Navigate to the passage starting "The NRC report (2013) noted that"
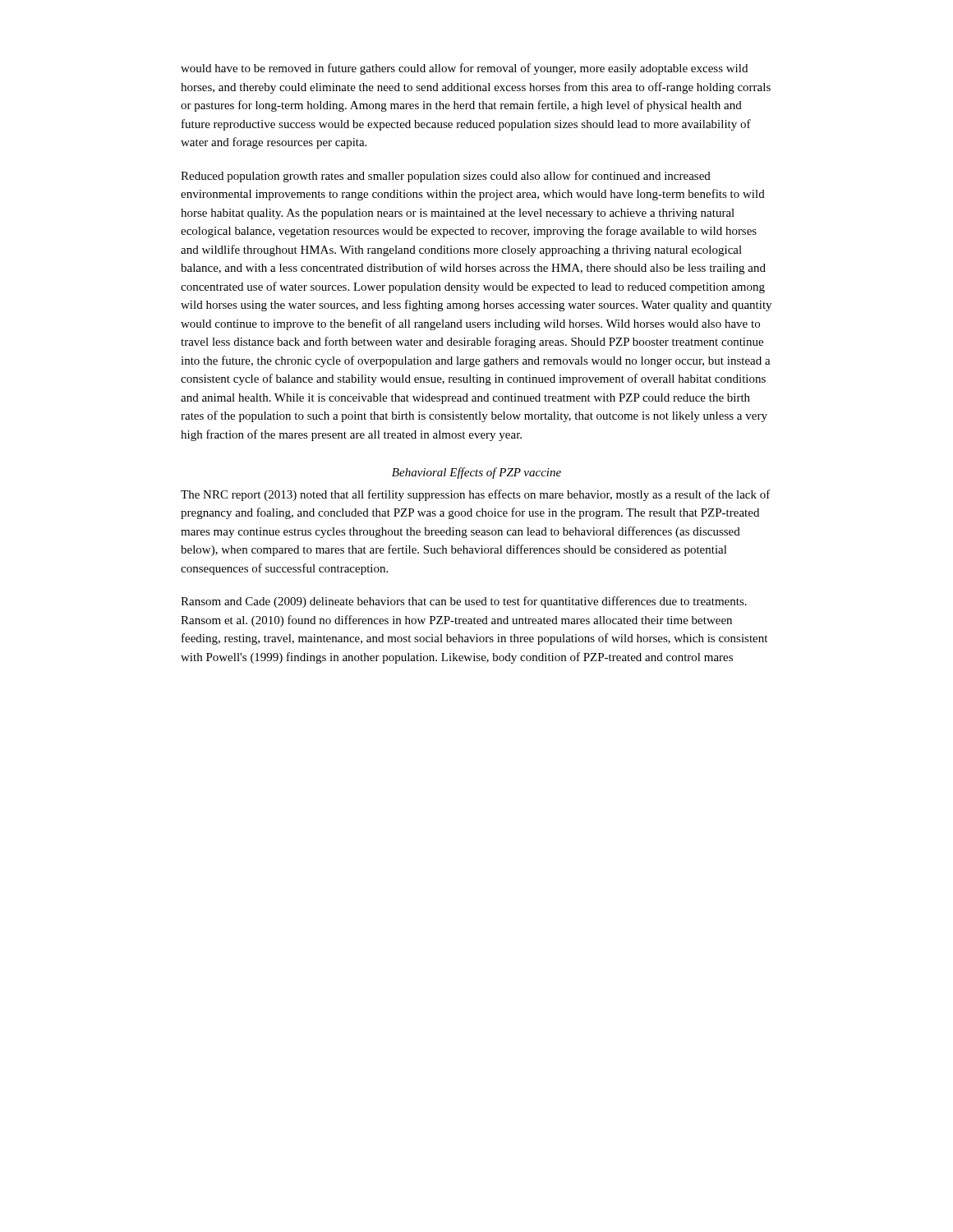The image size is (953, 1232). coord(475,531)
